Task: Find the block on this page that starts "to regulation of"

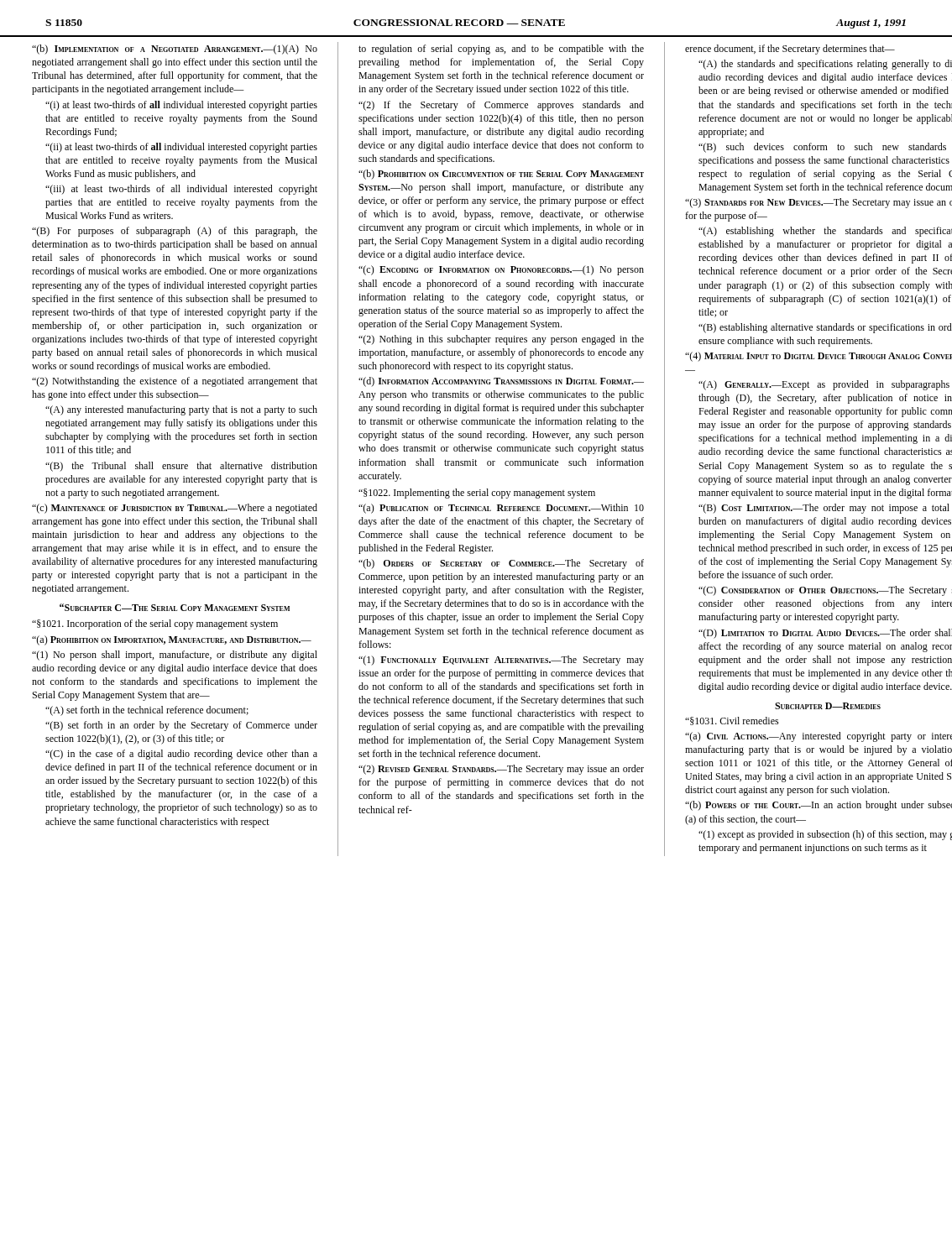Action: coord(501,262)
